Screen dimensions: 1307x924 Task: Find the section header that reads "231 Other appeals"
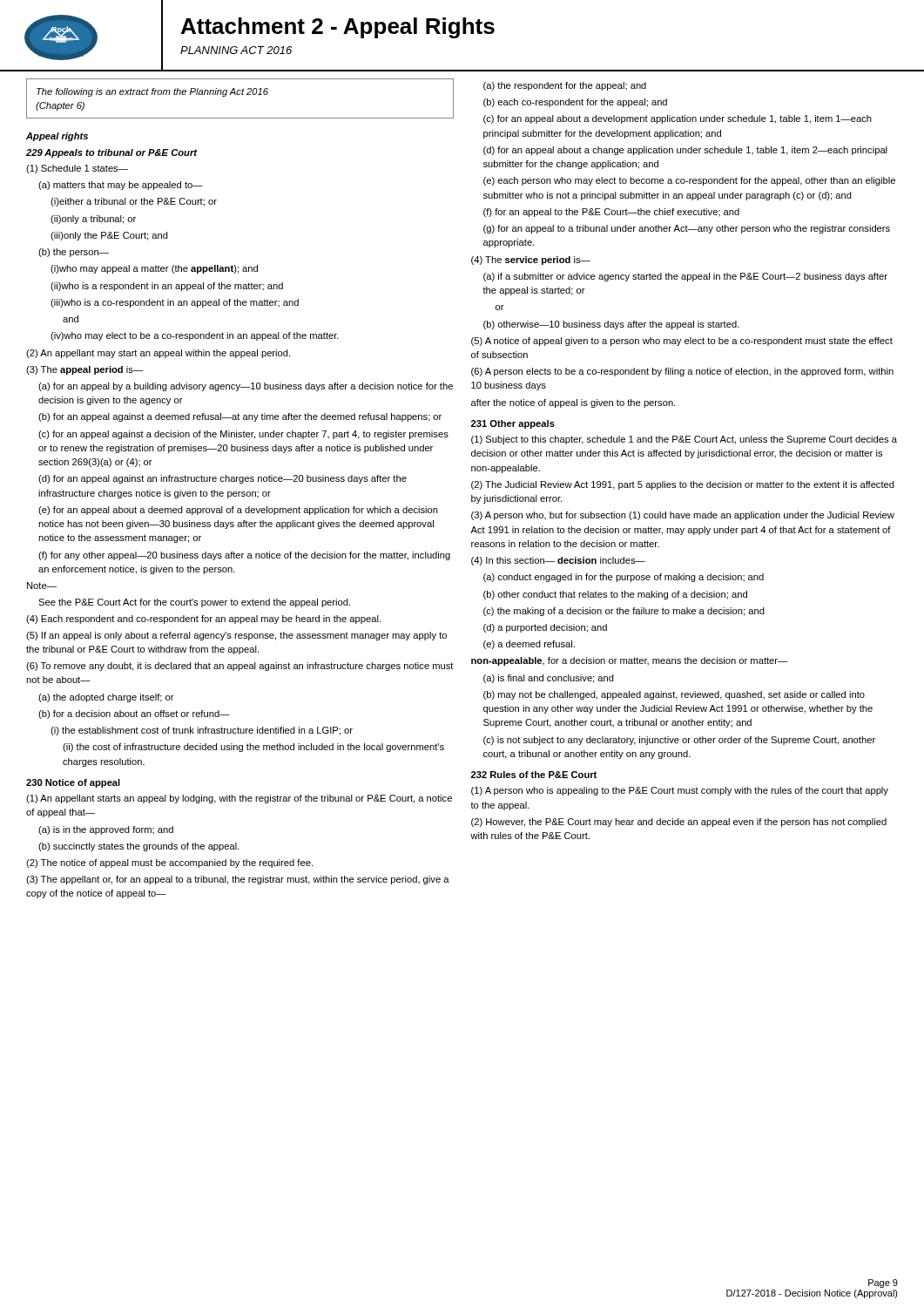513,423
